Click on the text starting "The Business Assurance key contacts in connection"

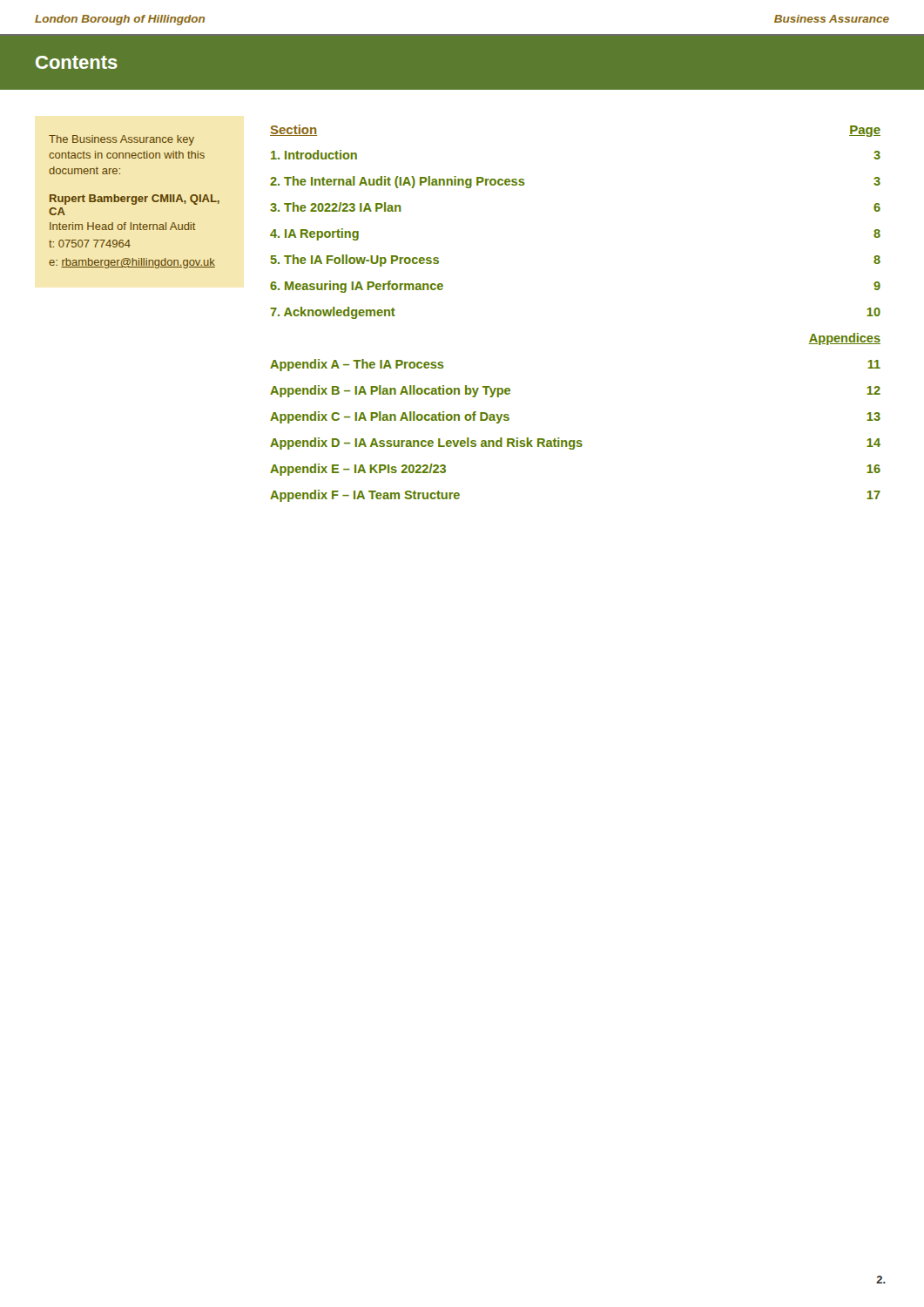[x=139, y=202]
